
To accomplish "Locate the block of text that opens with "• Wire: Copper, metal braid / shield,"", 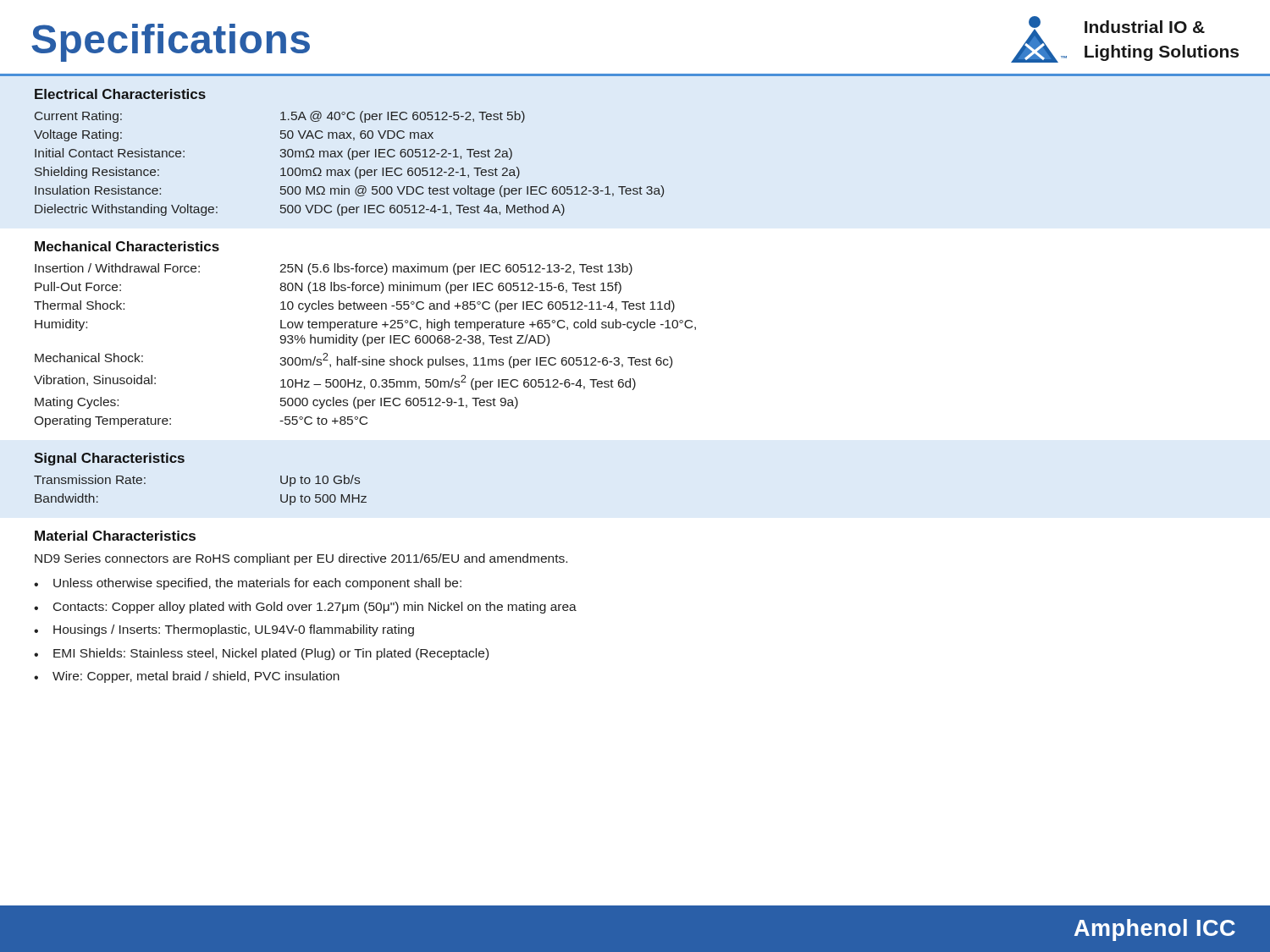I will pos(187,678).
